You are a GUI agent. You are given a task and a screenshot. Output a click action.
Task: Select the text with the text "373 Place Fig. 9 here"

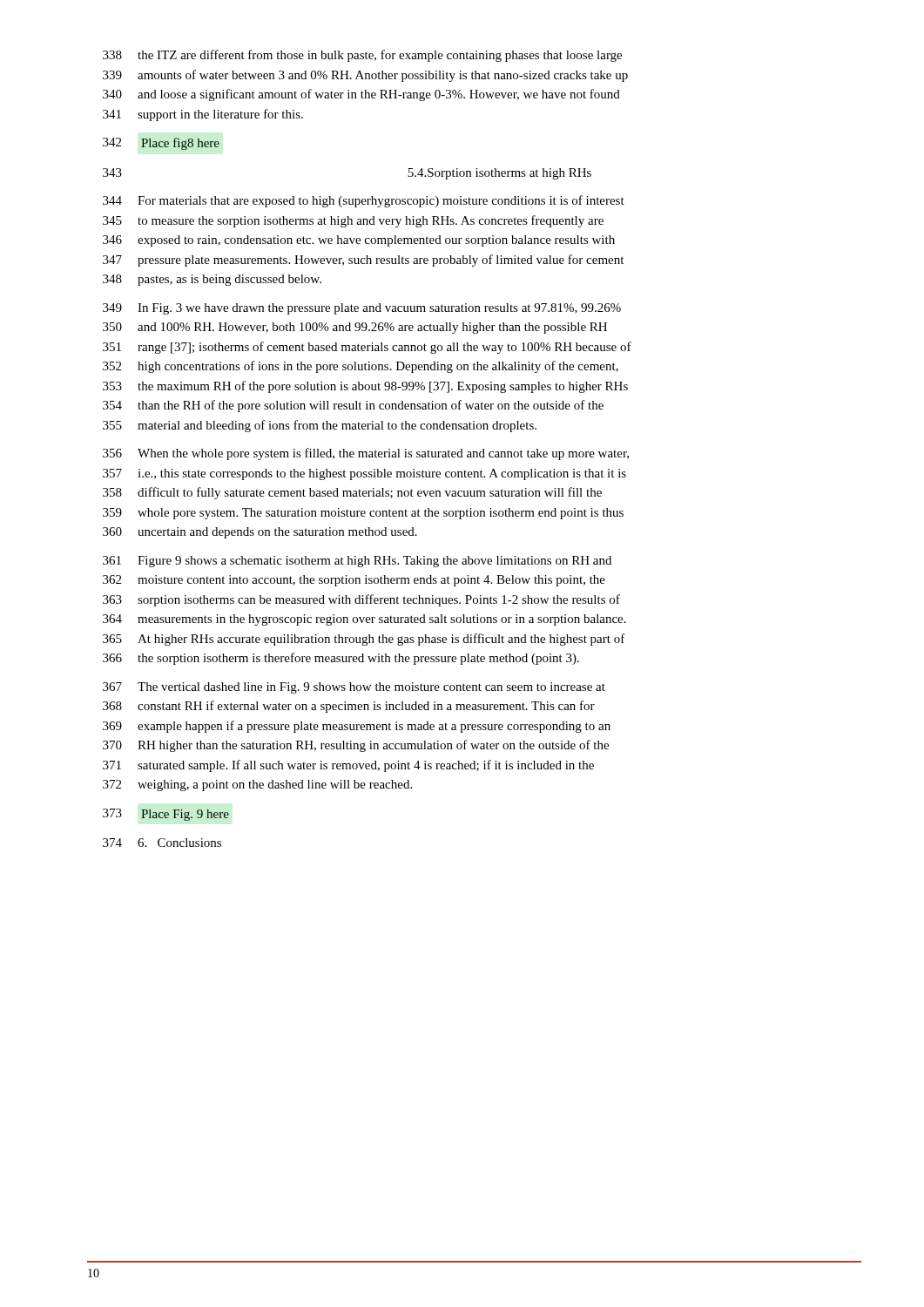[166, 815]
